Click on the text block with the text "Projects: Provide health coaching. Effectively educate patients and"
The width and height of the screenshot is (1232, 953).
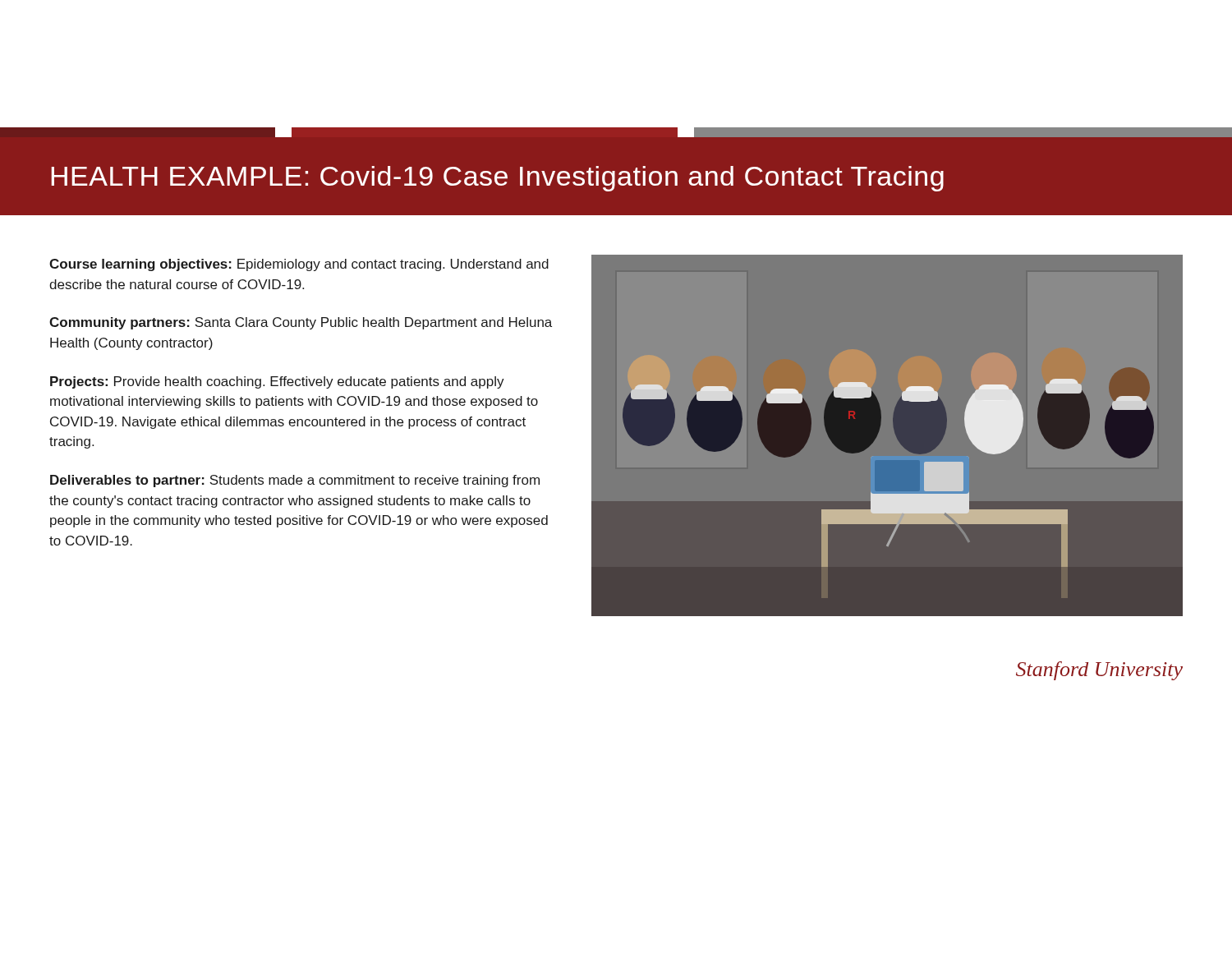pyautogui.click(x=294, y=412)
